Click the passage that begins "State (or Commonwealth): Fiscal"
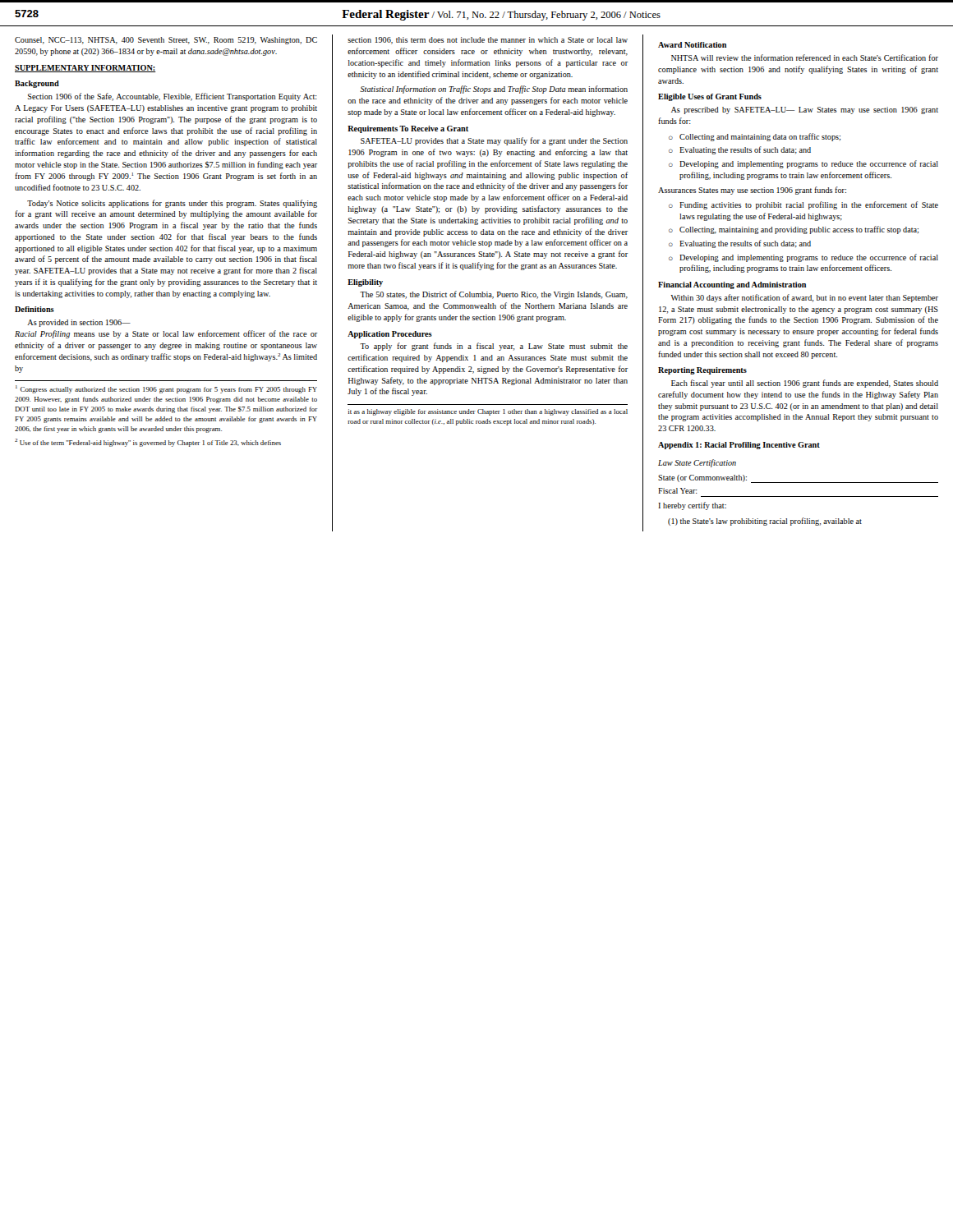Viewport: 953px width, 1232px height. coord(798,499)
